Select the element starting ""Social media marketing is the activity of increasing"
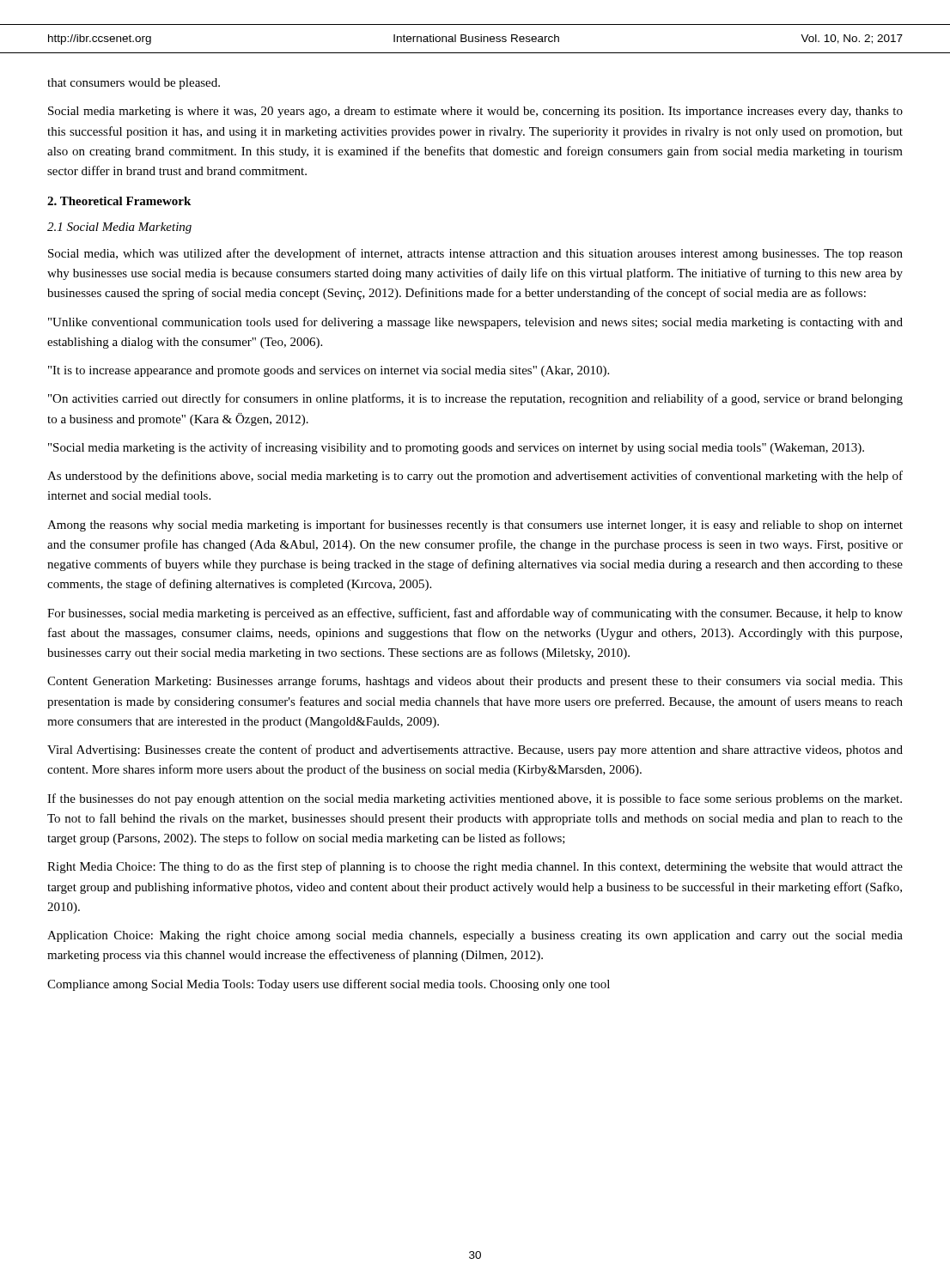 [x=475, y=448]
